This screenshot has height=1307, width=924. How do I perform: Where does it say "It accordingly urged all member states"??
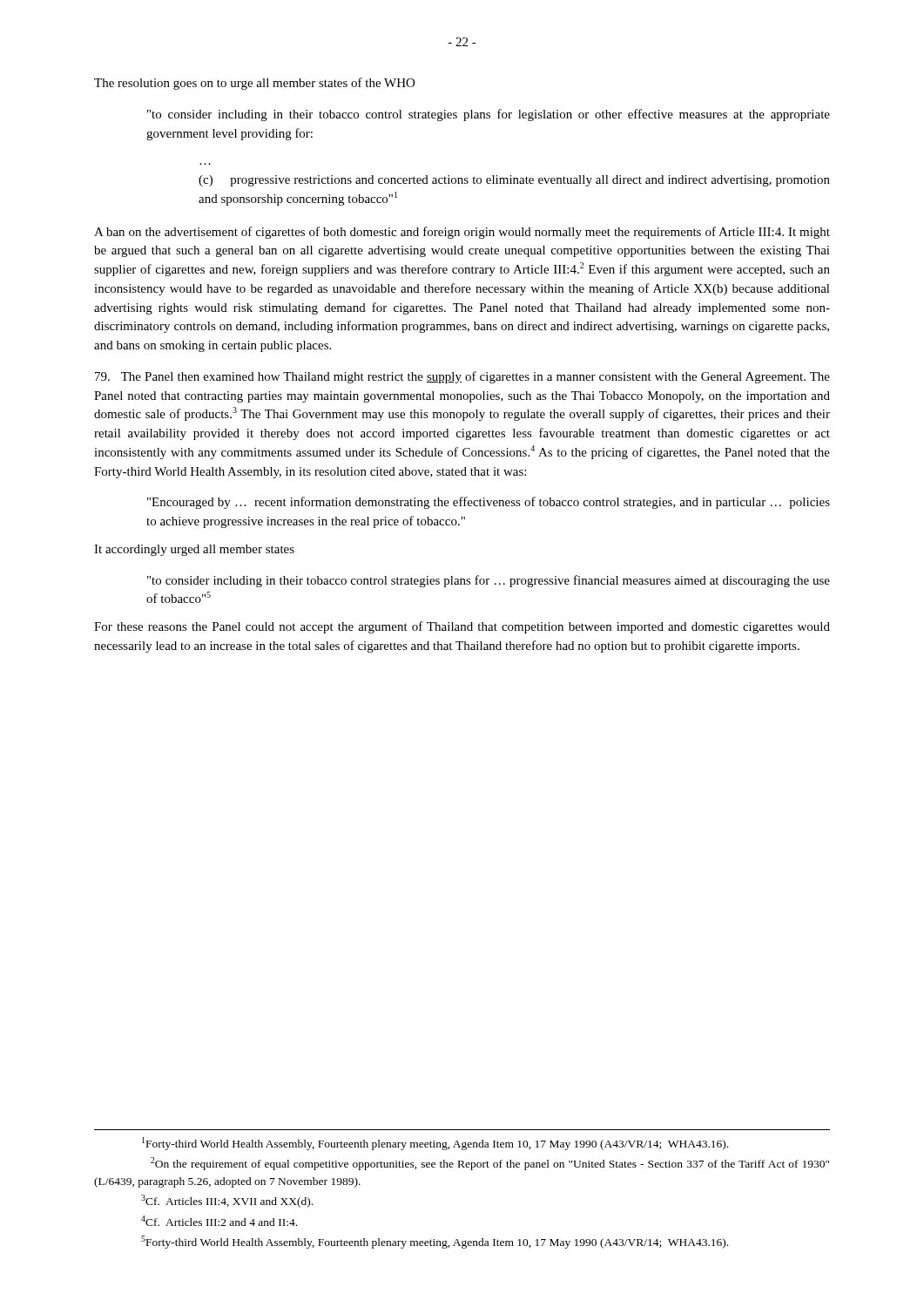click(194, 549)
